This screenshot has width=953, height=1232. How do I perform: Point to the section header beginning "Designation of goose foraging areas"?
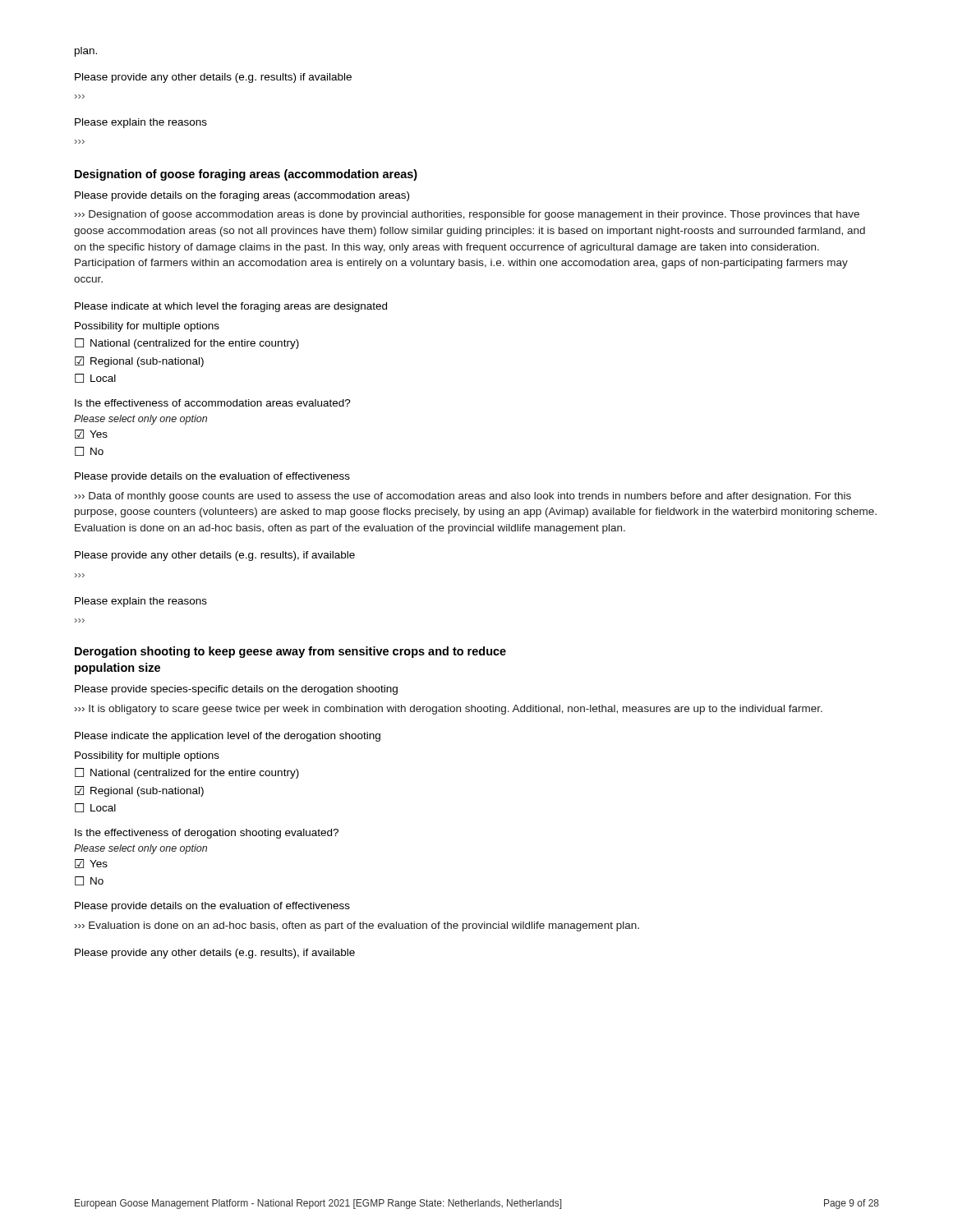click(246, 174)
